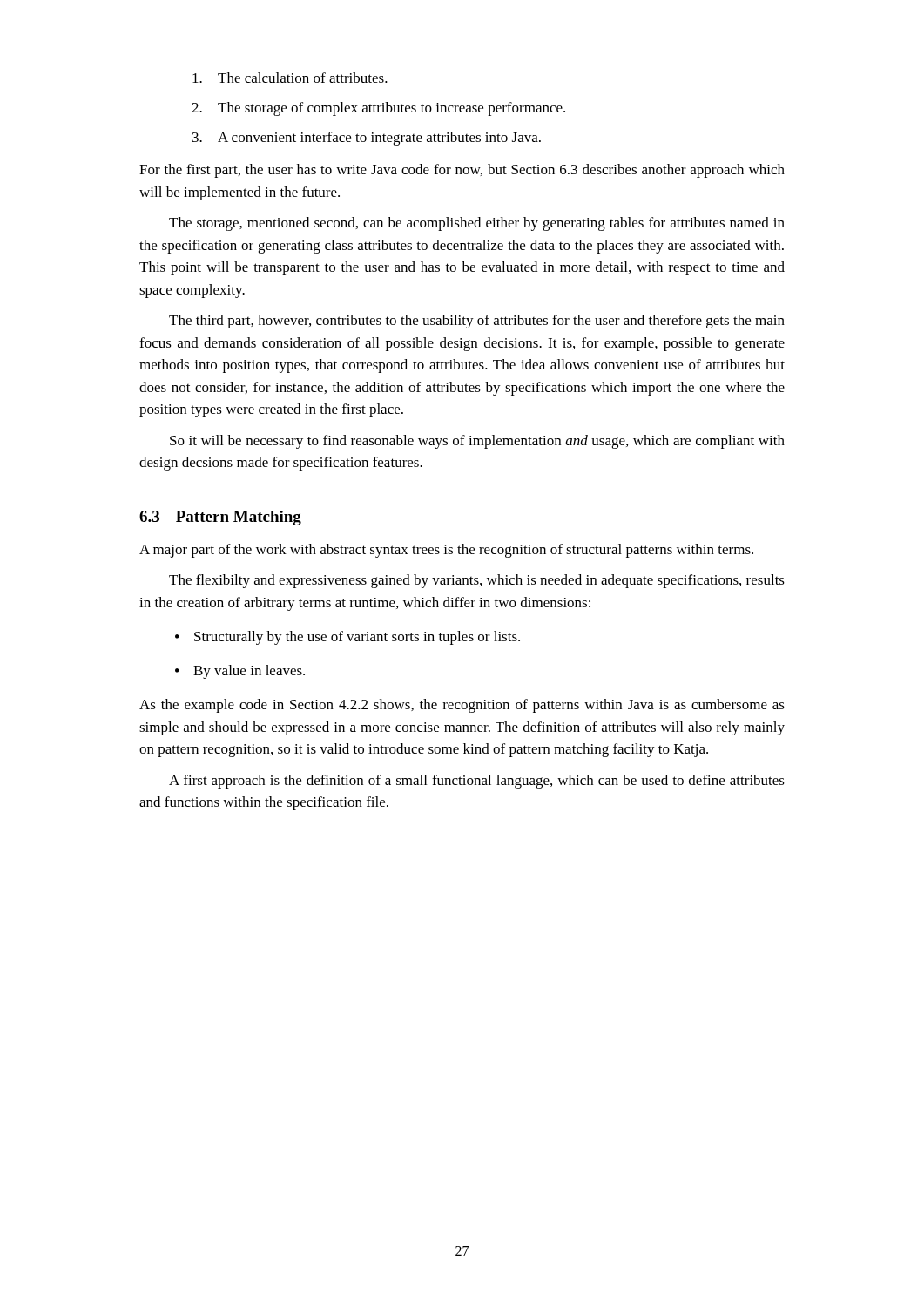Click the passage that begins "The third part, however, contributes to the"
This screenshot has width=924, height=1307.
point(462,365)
